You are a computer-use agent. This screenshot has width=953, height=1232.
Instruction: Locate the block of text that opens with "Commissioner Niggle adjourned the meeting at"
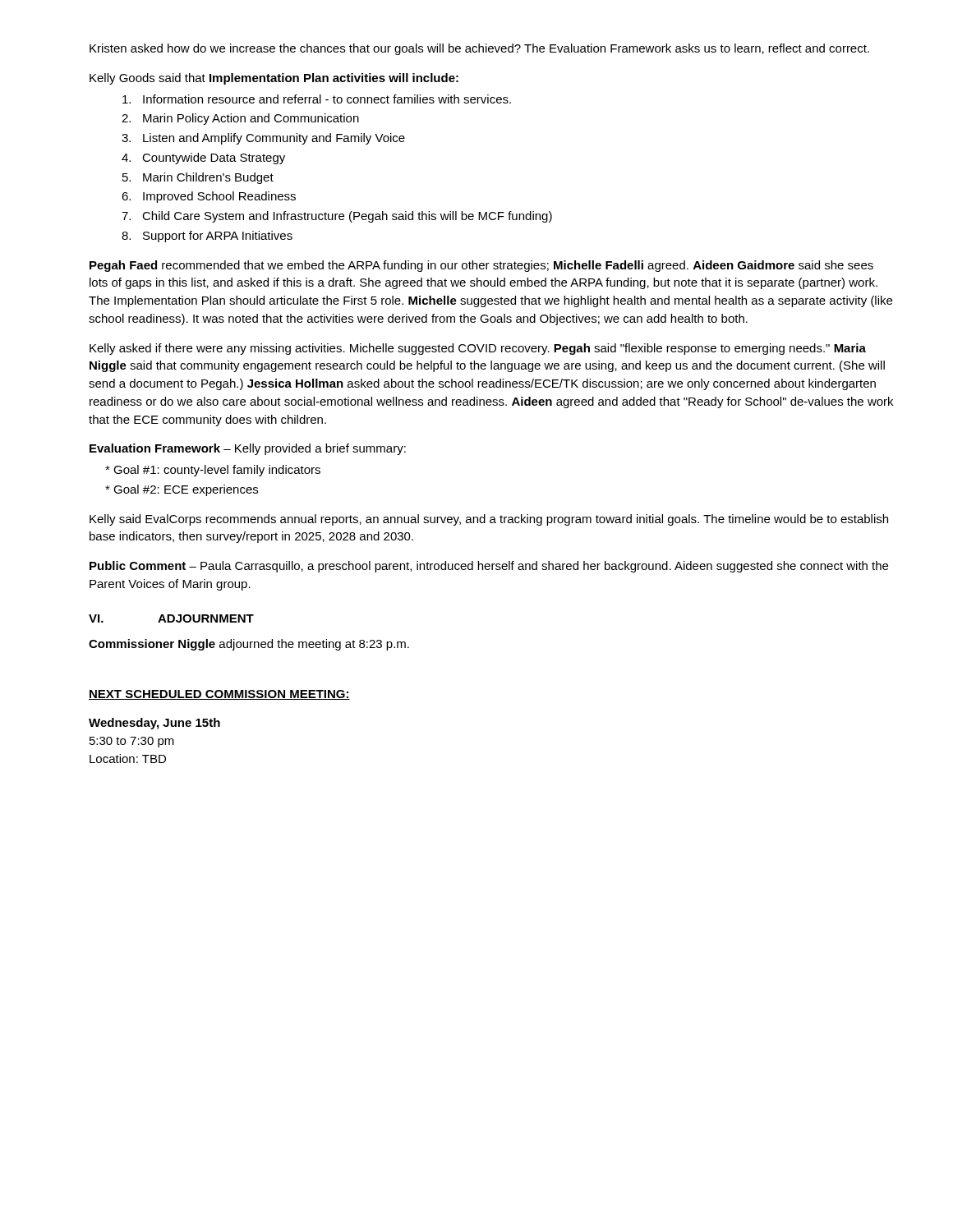pos(249,643)
